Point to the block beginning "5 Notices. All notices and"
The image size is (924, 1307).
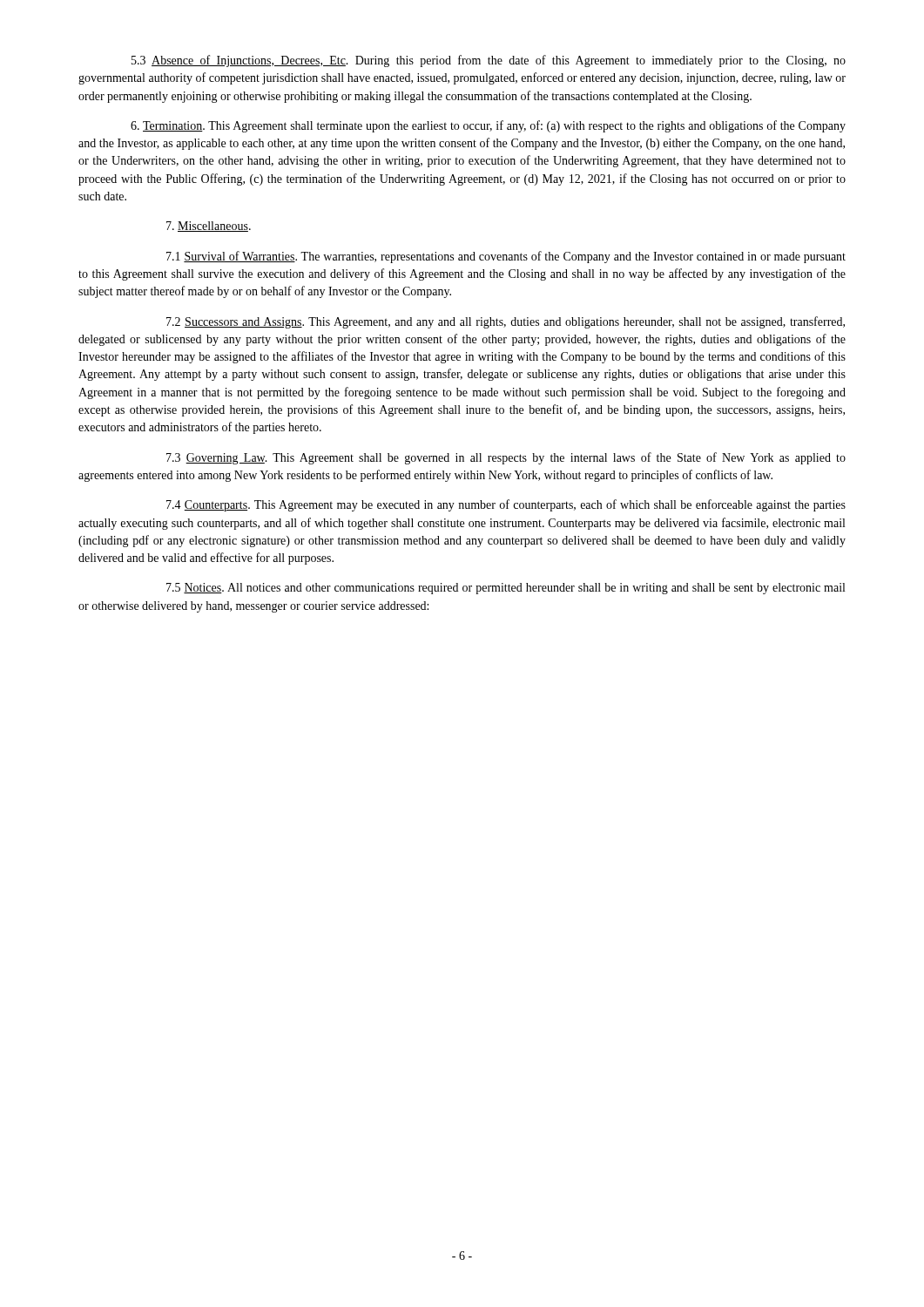(x=462, y=597)
